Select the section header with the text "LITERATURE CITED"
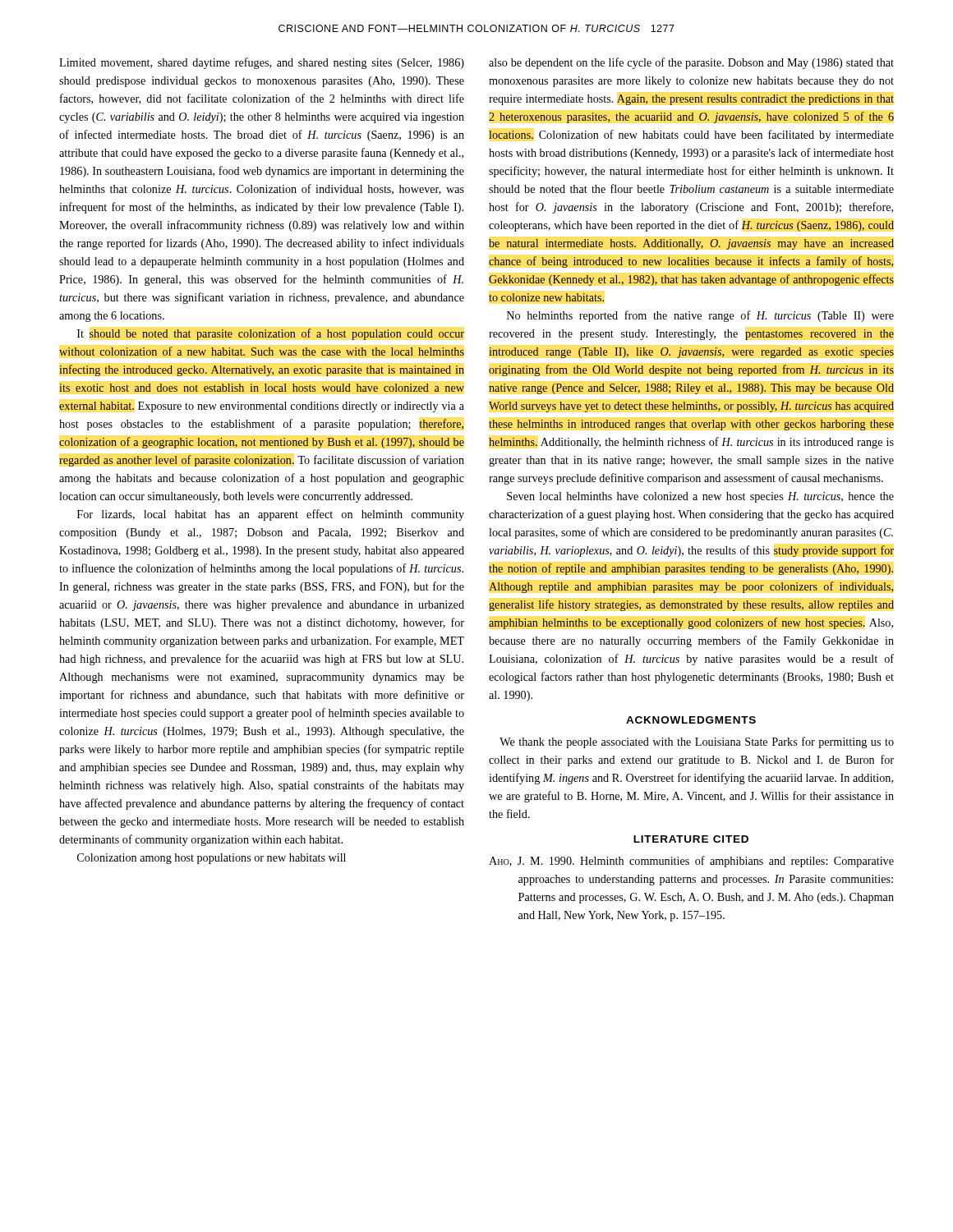 (x=691, y=839)
